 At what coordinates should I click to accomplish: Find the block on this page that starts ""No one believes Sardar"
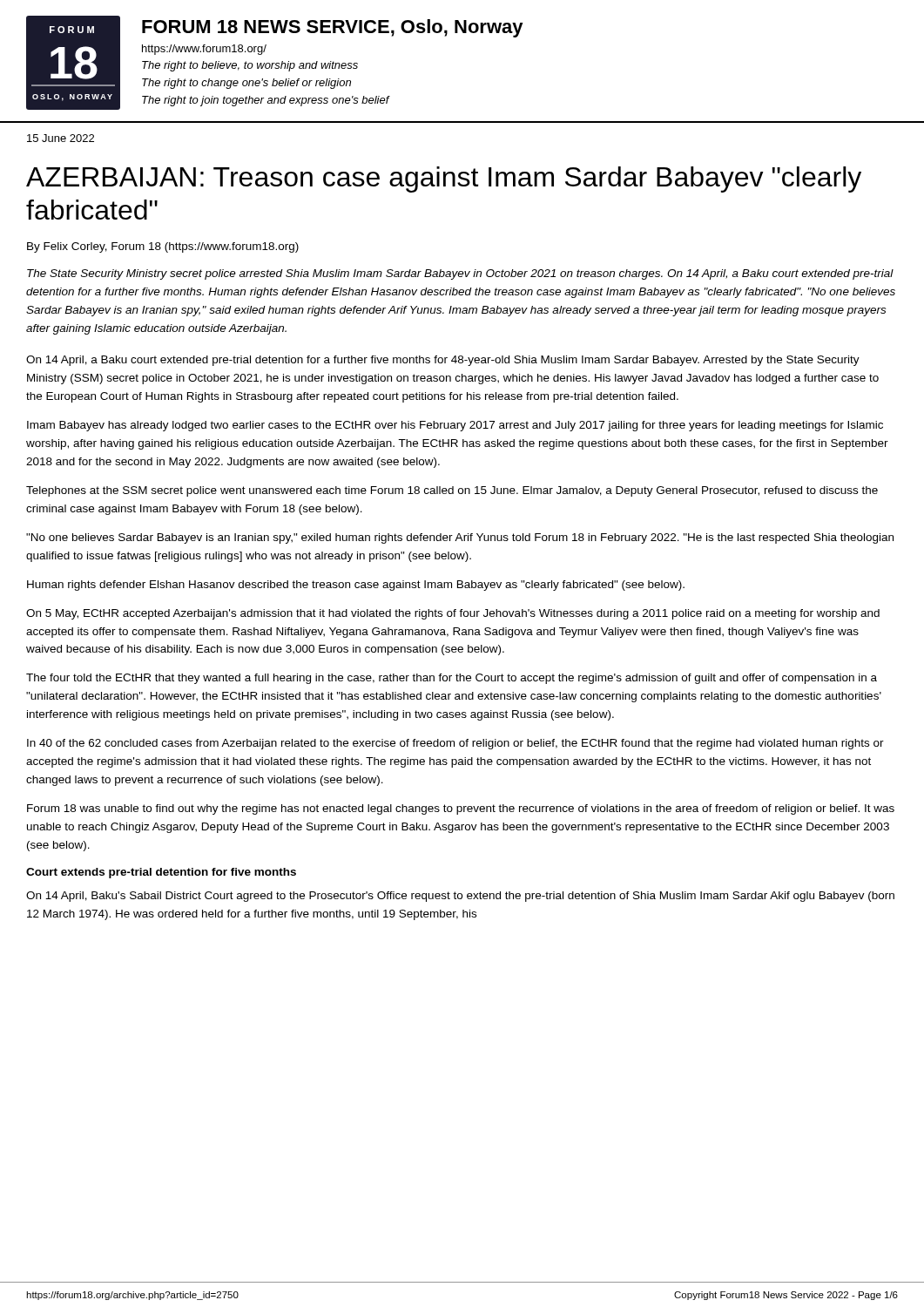pyautogui.click(x=460, y=546)
